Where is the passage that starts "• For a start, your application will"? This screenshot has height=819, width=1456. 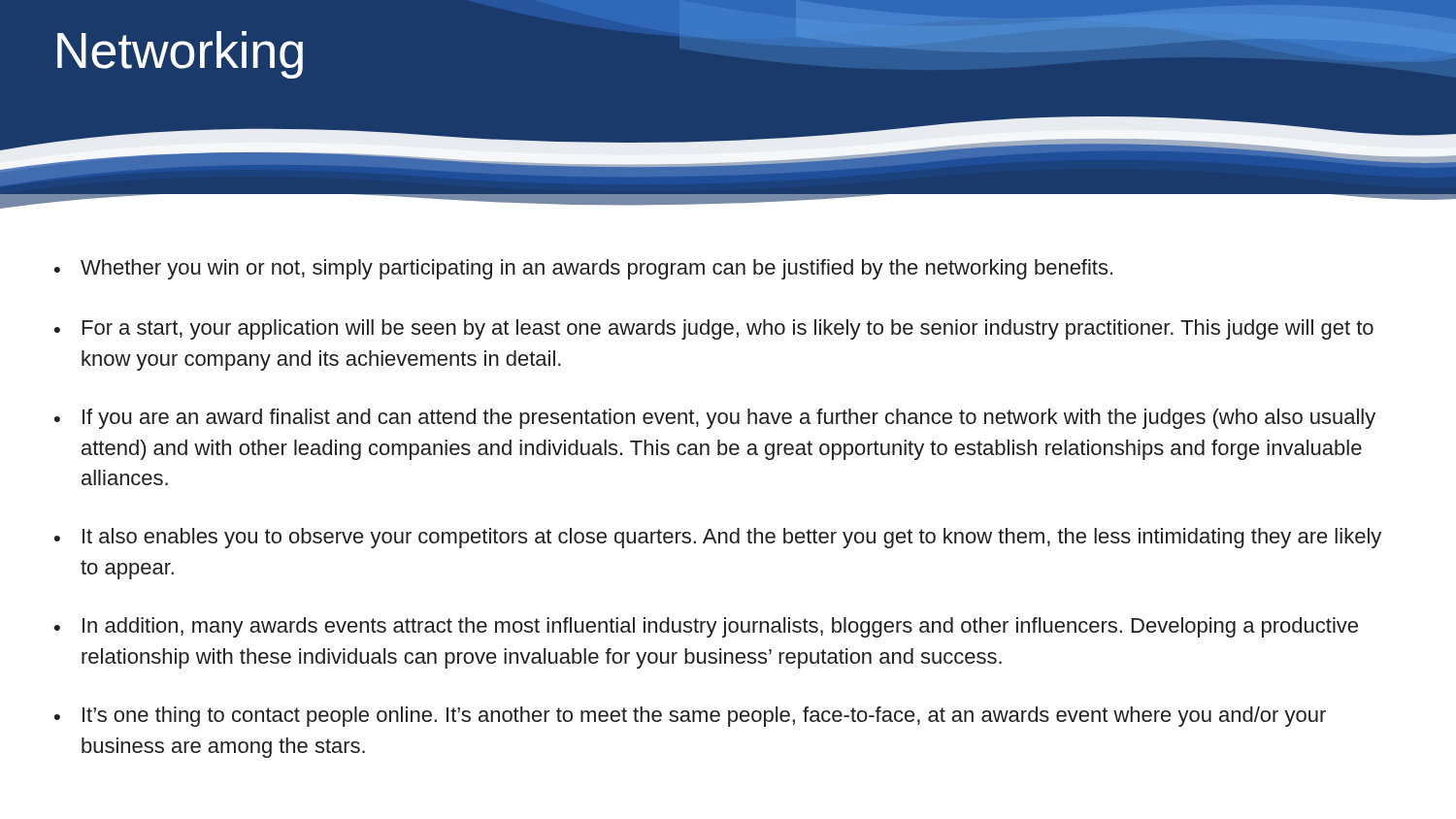pyautogui.click(x=723, y=343)
